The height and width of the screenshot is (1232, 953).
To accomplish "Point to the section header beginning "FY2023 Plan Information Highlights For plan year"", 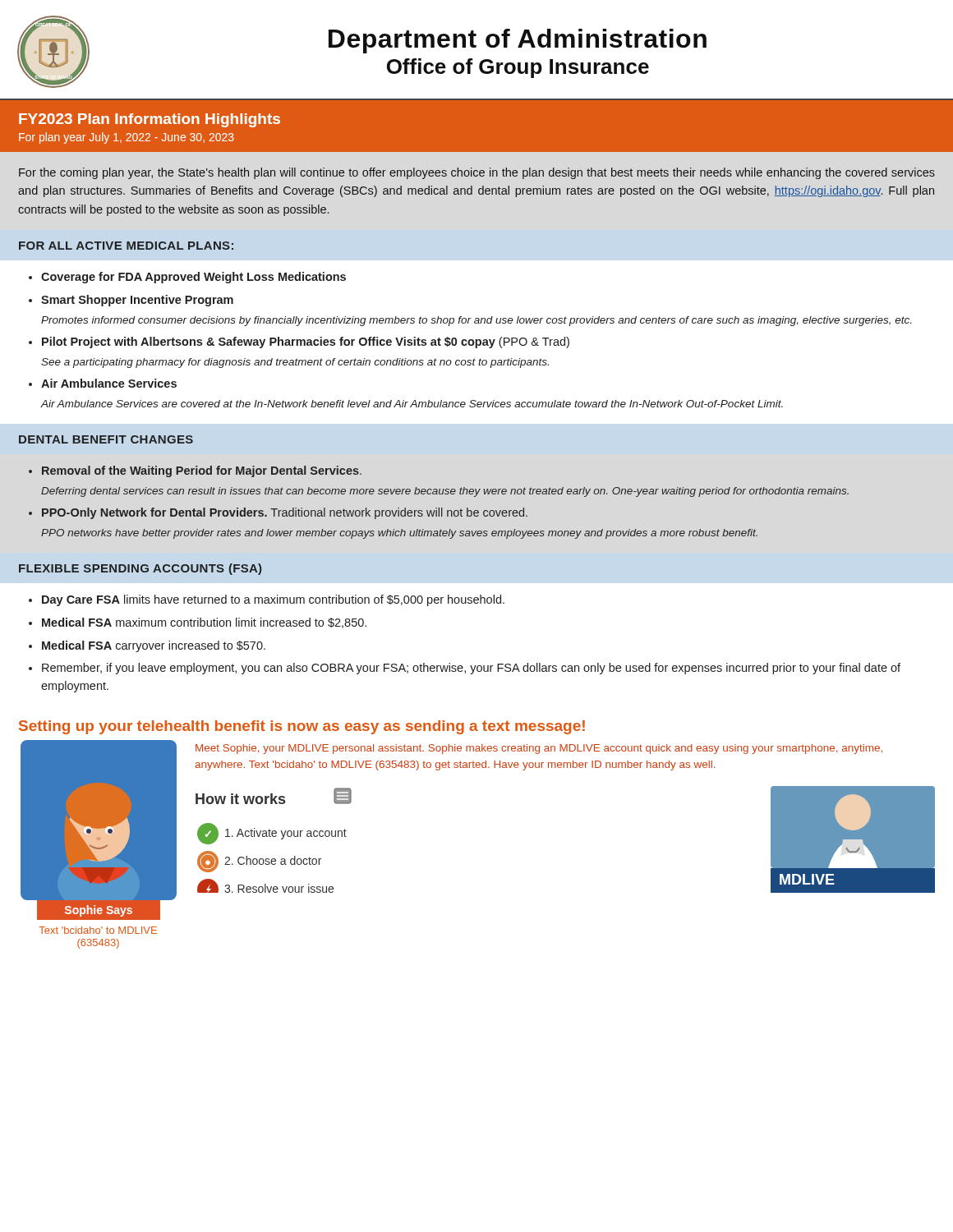I will pyautogui.click(x=150, y=120).
